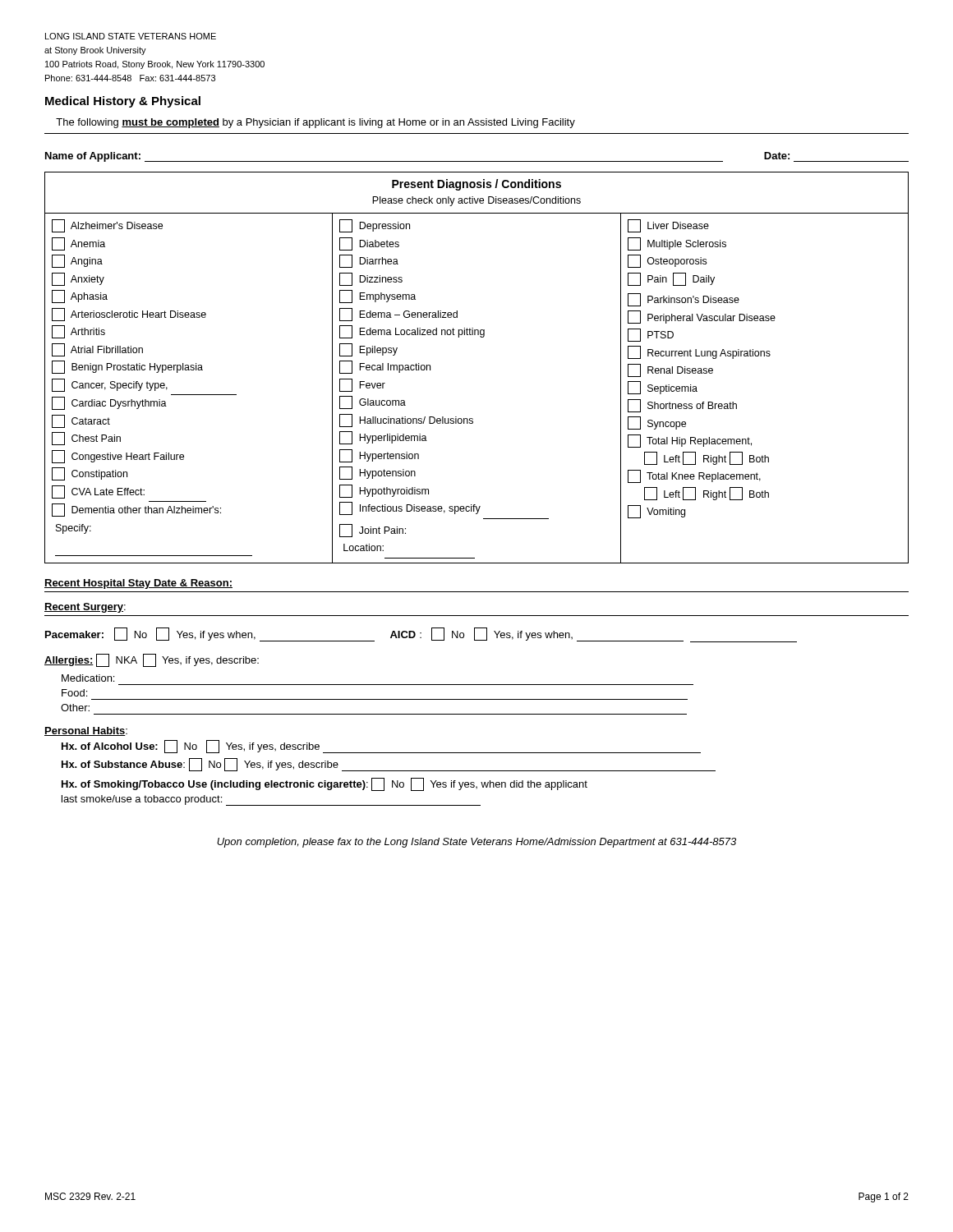Click where it says "Recent Surgery:"
The image size is (953, 1232).
pos(366,607)
